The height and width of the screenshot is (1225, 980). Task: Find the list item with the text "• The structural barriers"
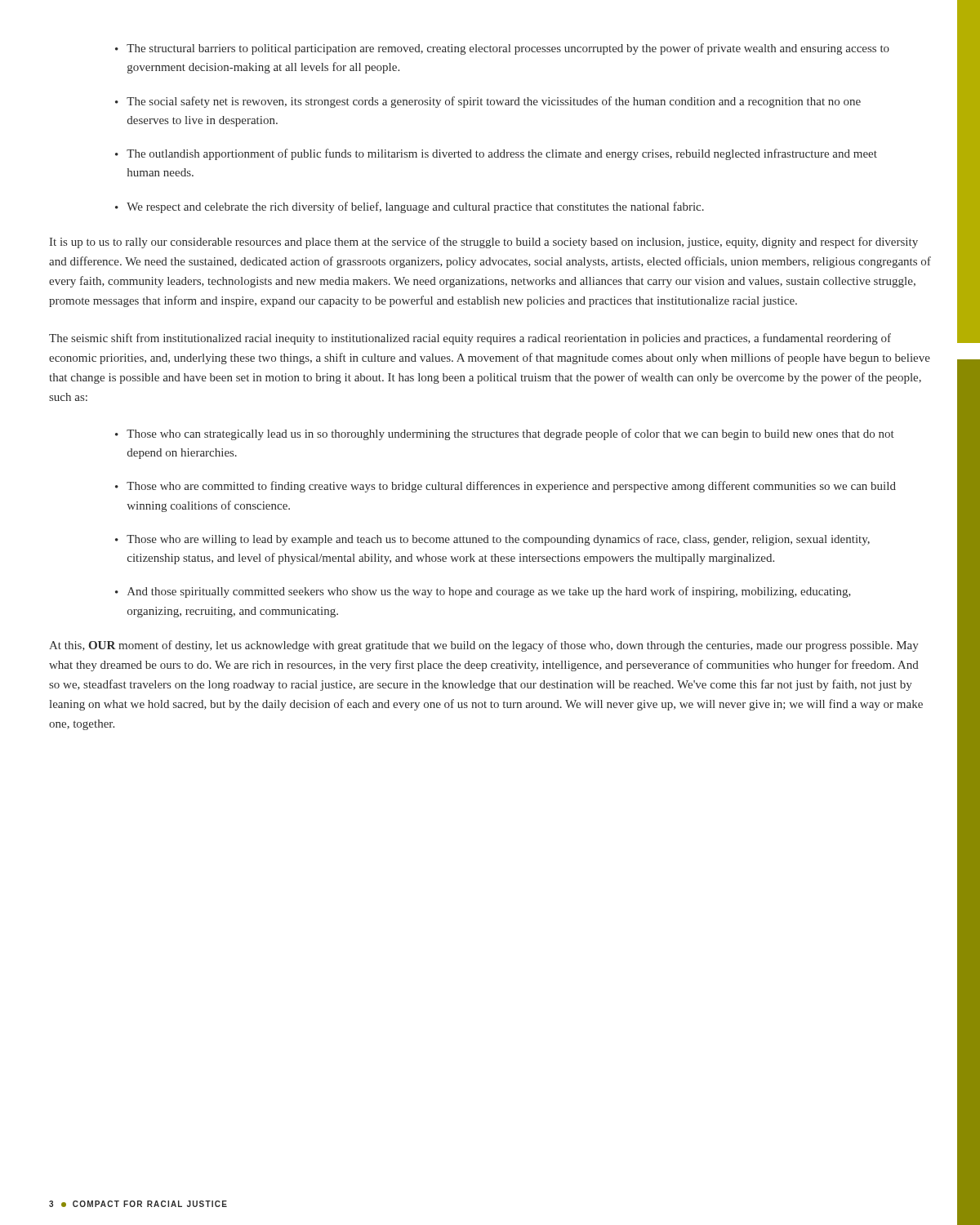[506, 58]
